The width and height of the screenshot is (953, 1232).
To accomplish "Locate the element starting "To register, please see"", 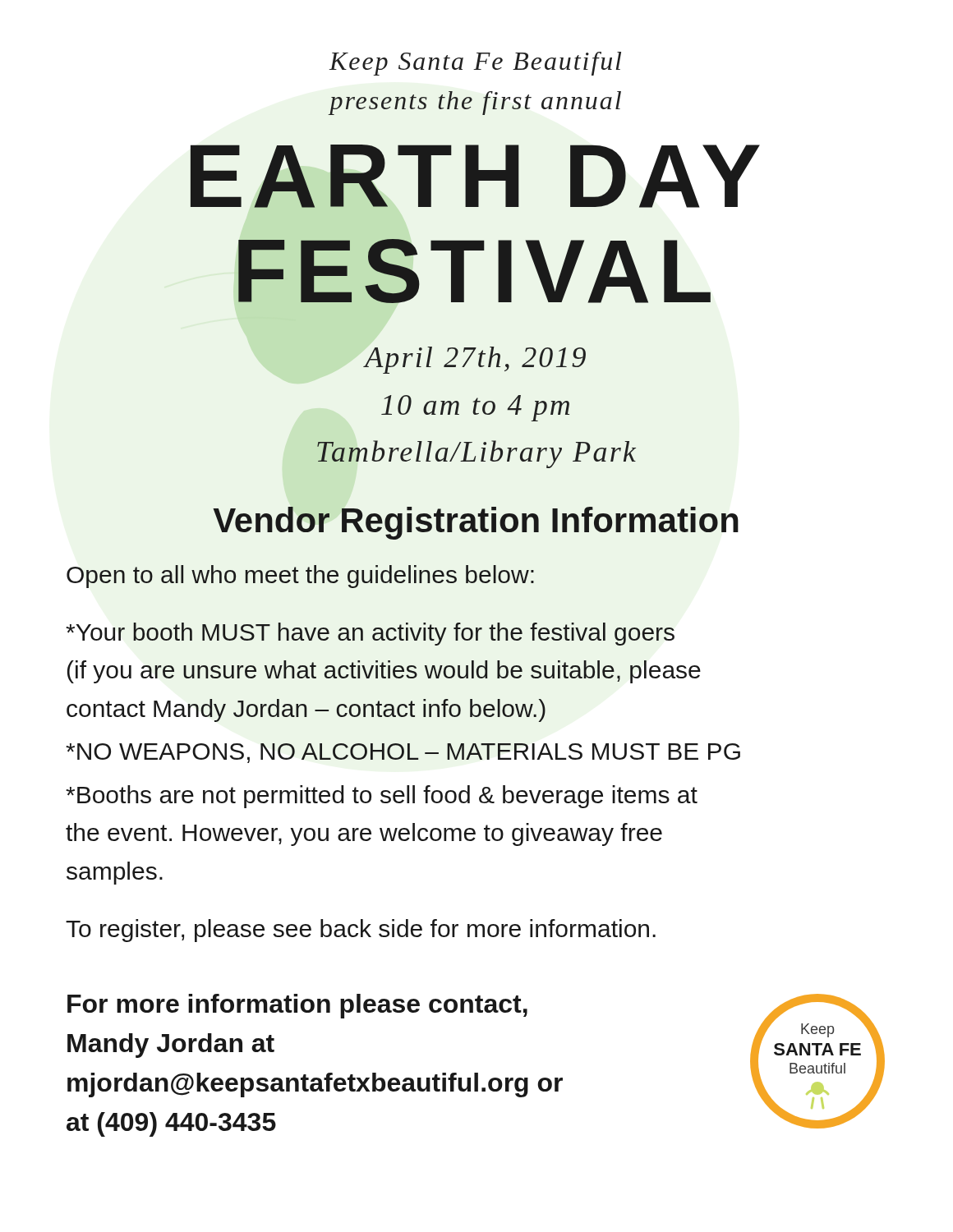I will pyautogui.click(x=362, y=929).
